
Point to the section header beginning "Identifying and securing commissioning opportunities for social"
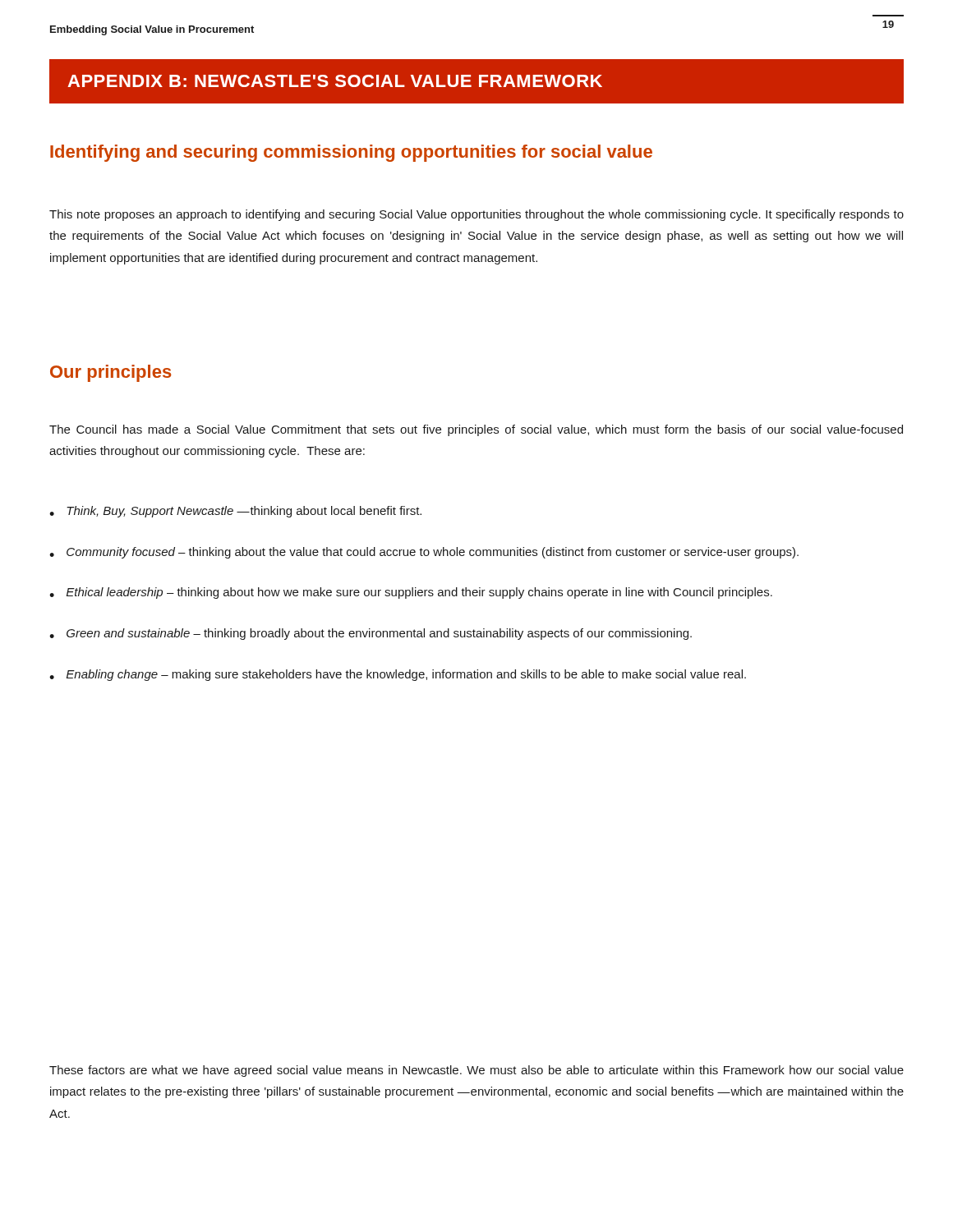(351, 152)
